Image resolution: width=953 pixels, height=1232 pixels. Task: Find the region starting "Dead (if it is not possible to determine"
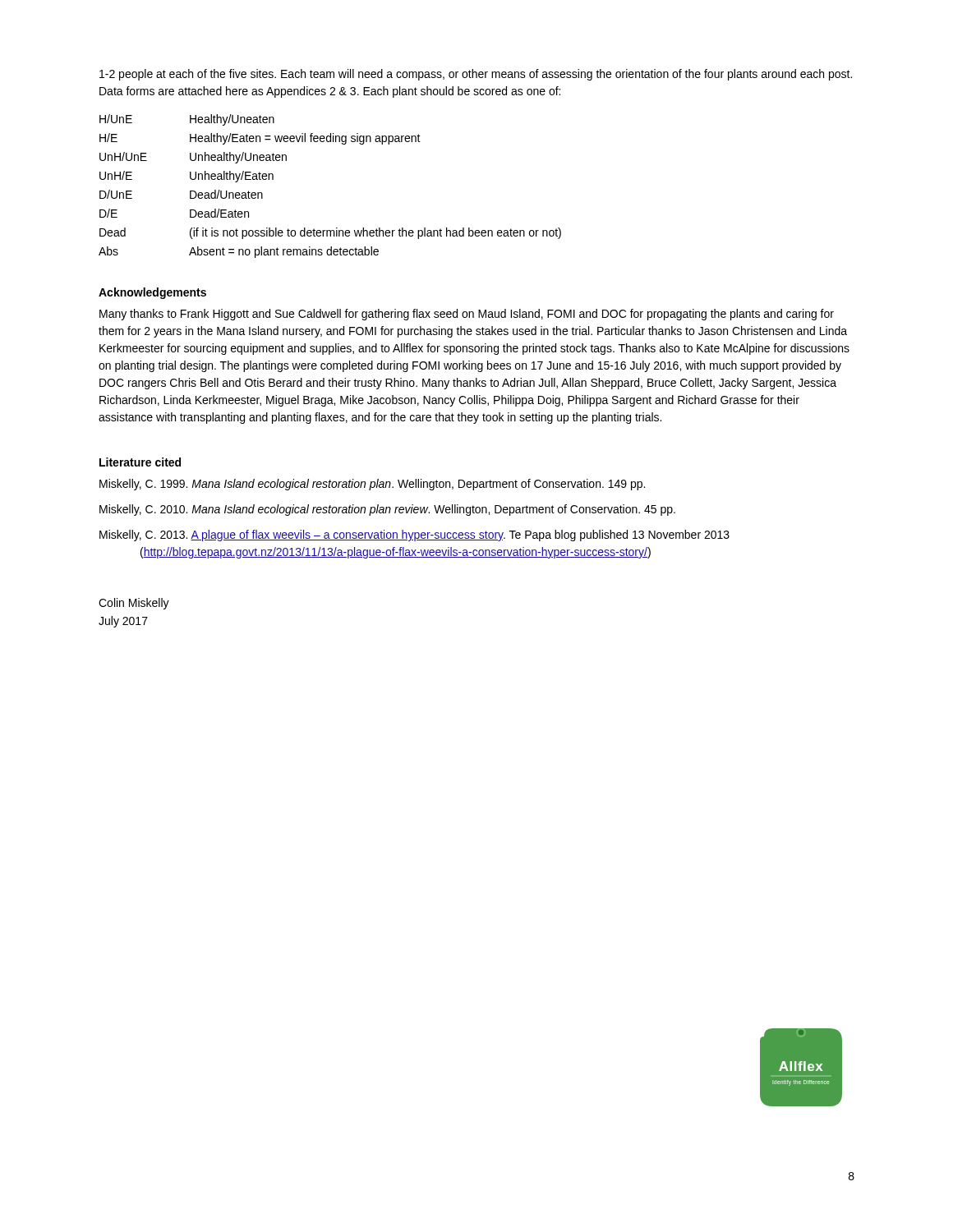coord(330,233)
